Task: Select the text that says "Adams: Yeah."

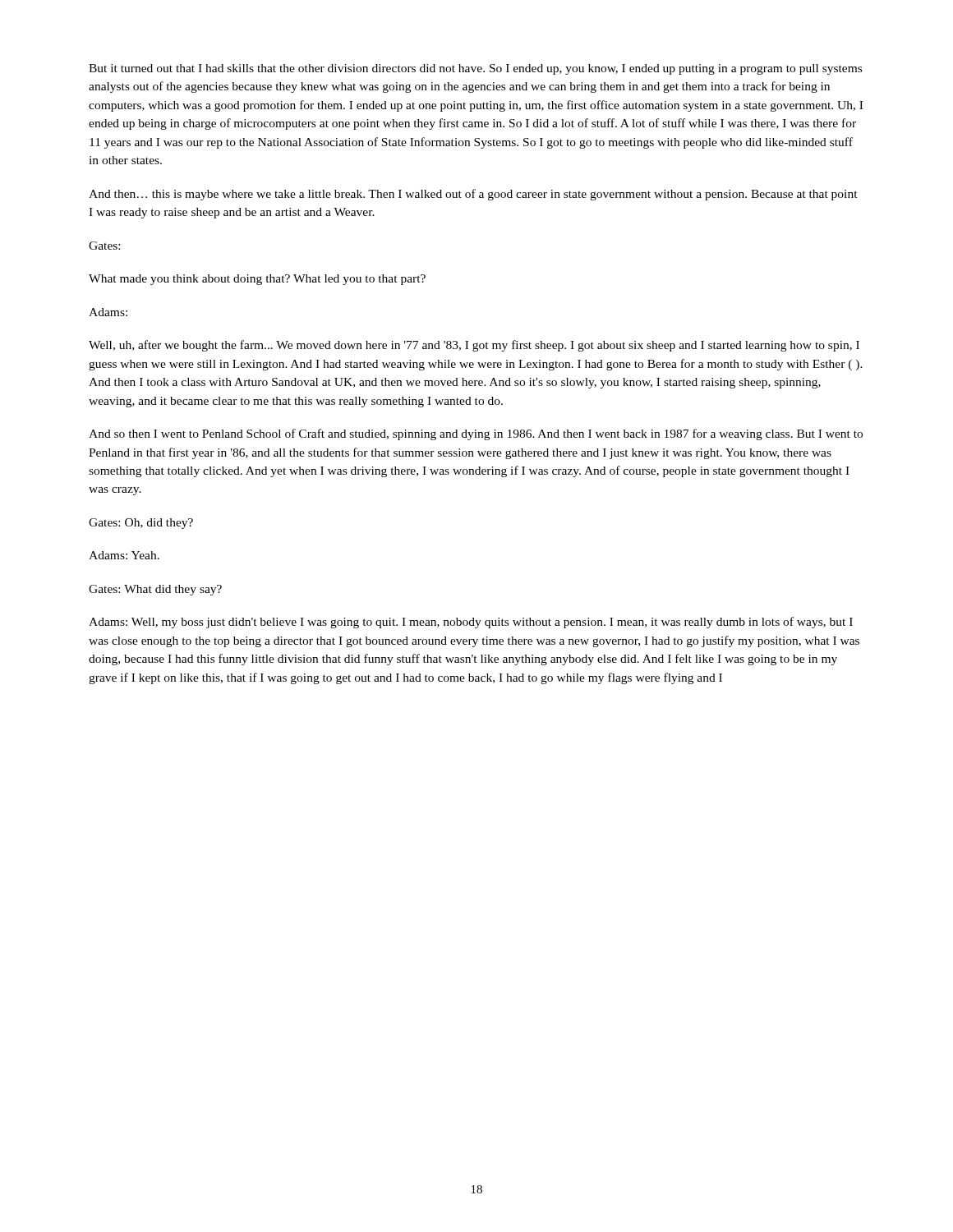Action: pyautogui.click(x=124, y=555)
